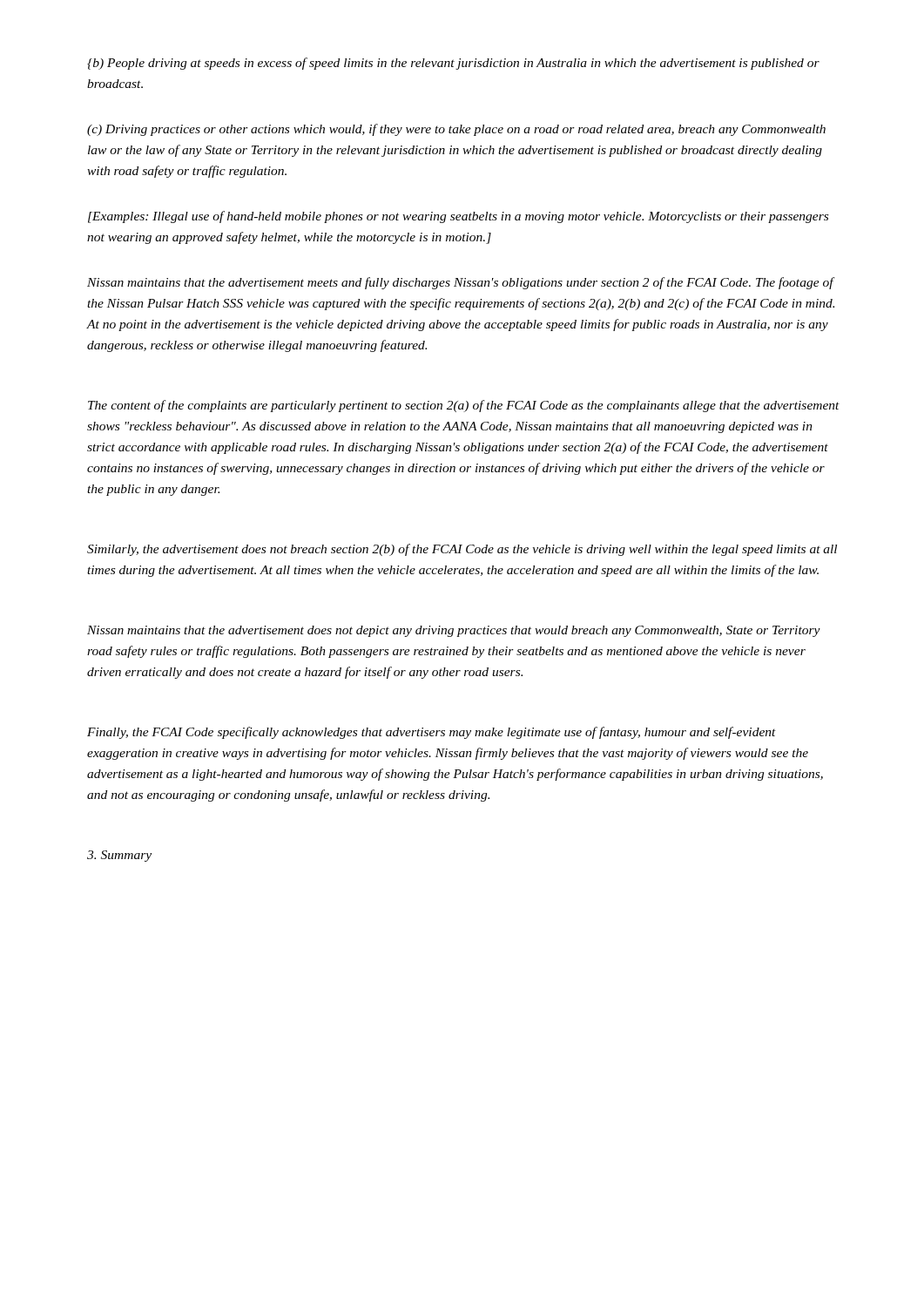Screen dimensions: 1307x924
Task: Find the text block with the text "Finally, the FCAI Code specifically acknowledges that"
Action: [x=455, y=763]
